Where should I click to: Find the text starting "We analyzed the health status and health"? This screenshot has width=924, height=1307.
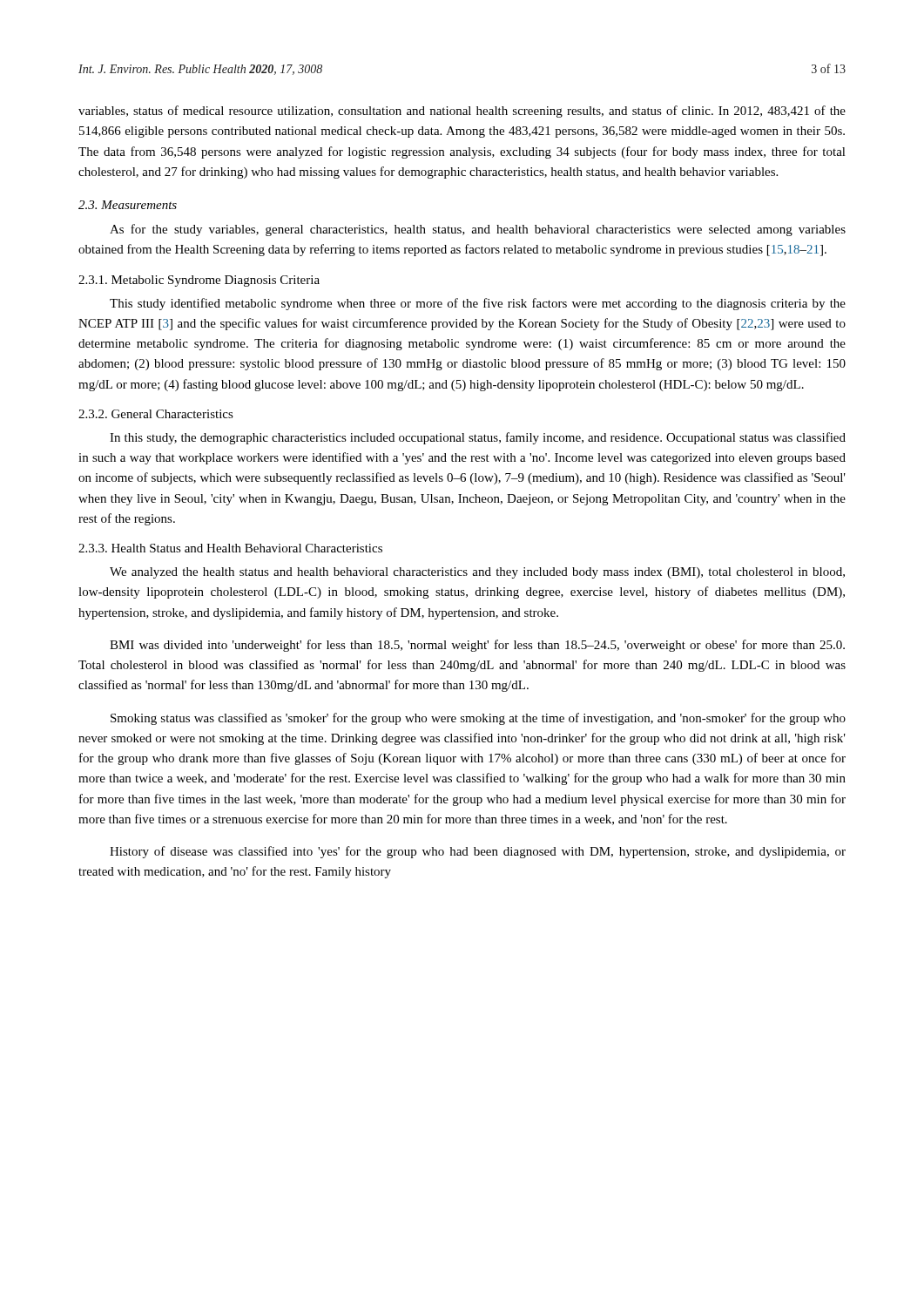[x=462, y=592]
